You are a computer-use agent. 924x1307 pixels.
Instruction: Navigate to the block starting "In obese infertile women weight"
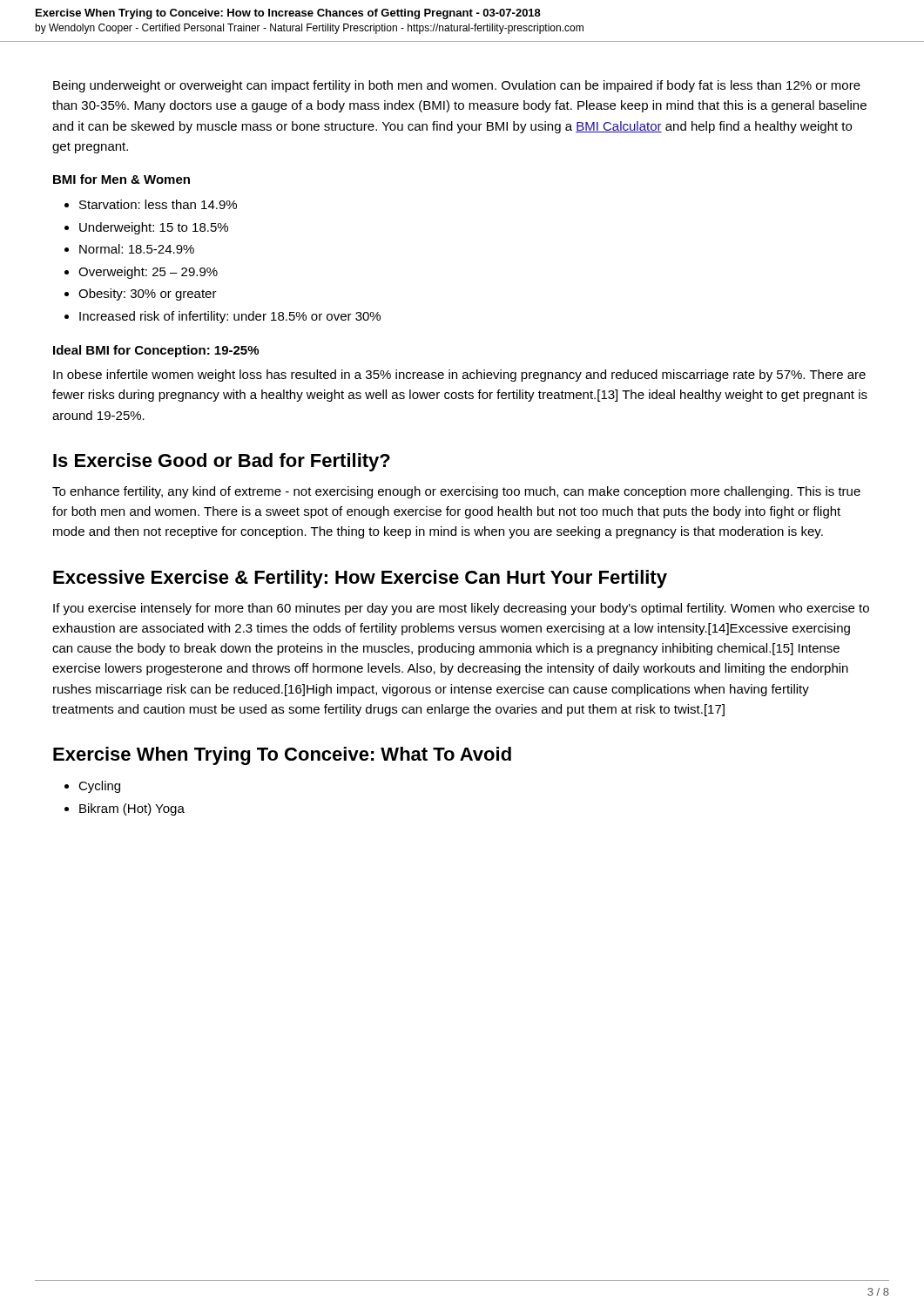pos(460,395)
